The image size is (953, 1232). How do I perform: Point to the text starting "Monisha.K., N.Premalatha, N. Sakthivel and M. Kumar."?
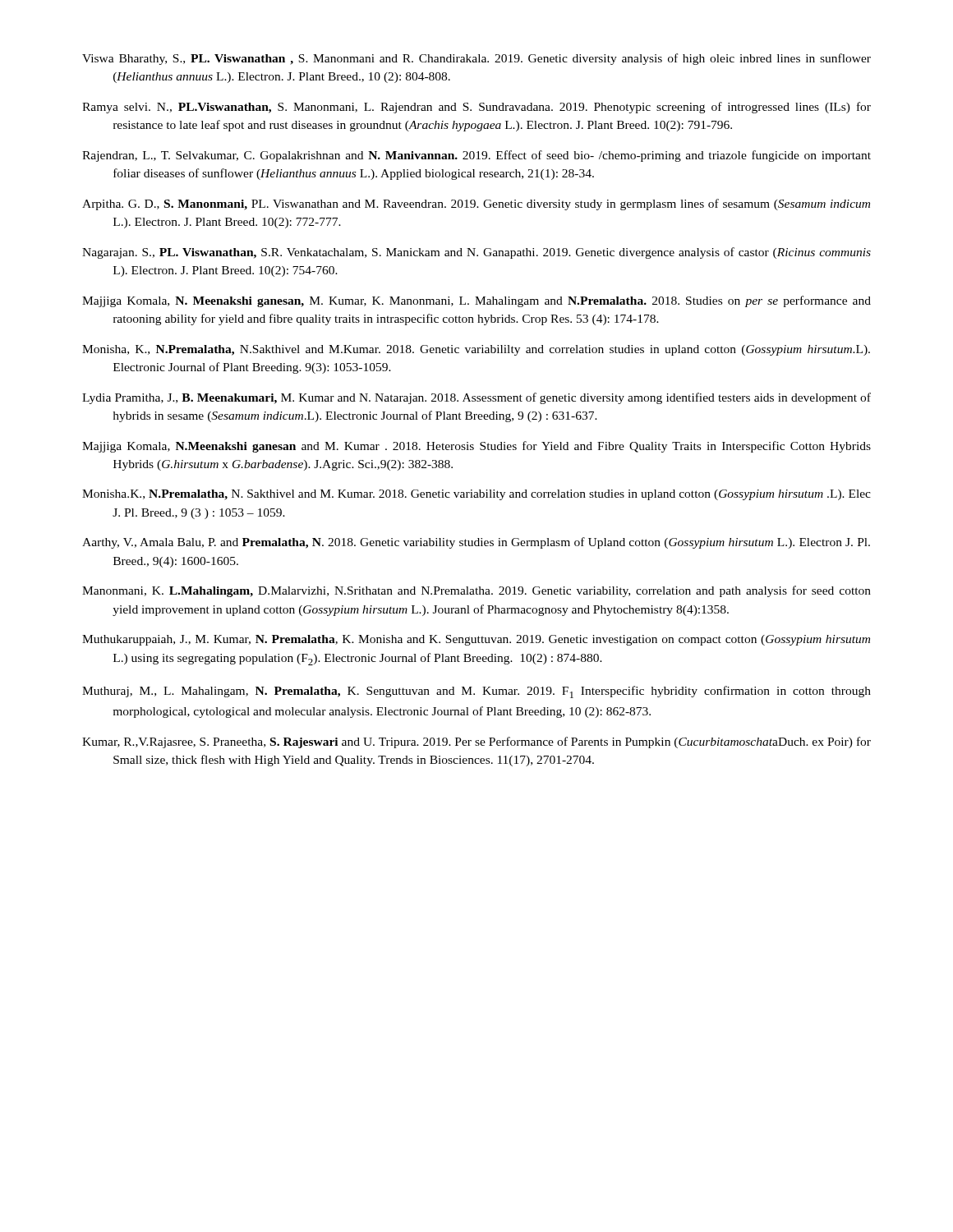(x=476, y=503)
